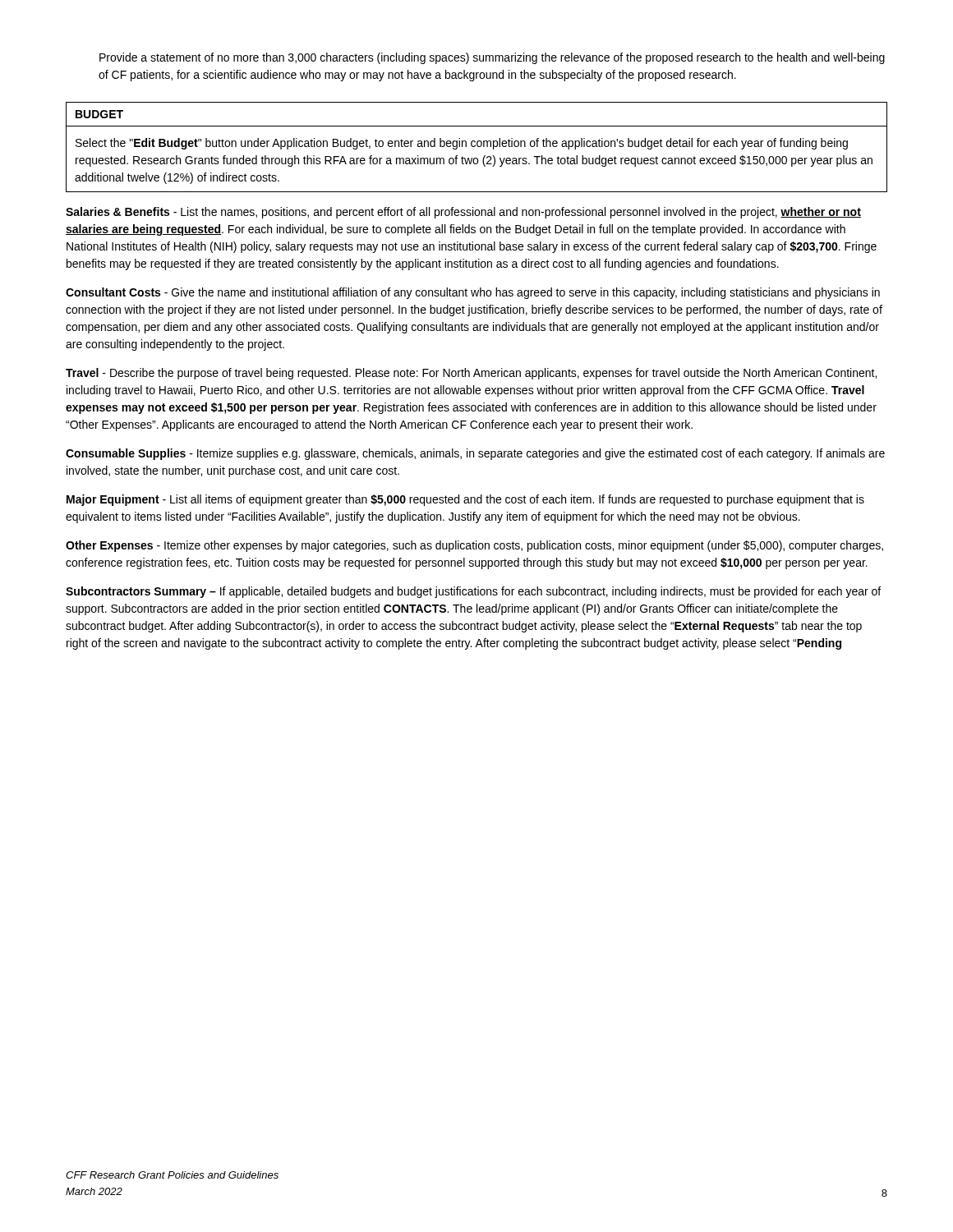The width and height of the screenshot is (953, 1232).
Task: Navigate to the block starting "Other Expenses - Itemize other"
Action: coord(475,554)
